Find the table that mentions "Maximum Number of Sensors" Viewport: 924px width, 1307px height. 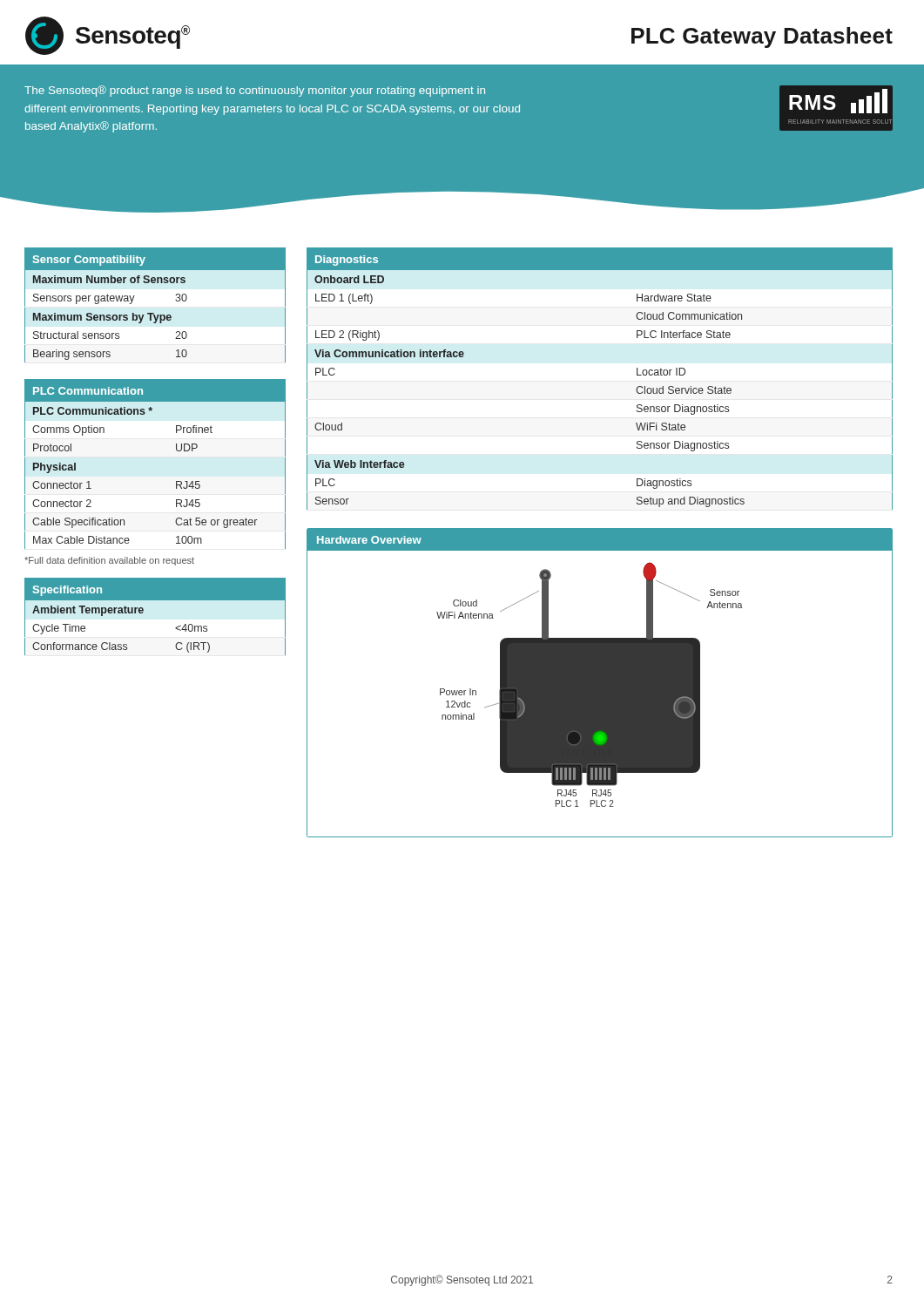pyautogui.click(x=155, y=305)
